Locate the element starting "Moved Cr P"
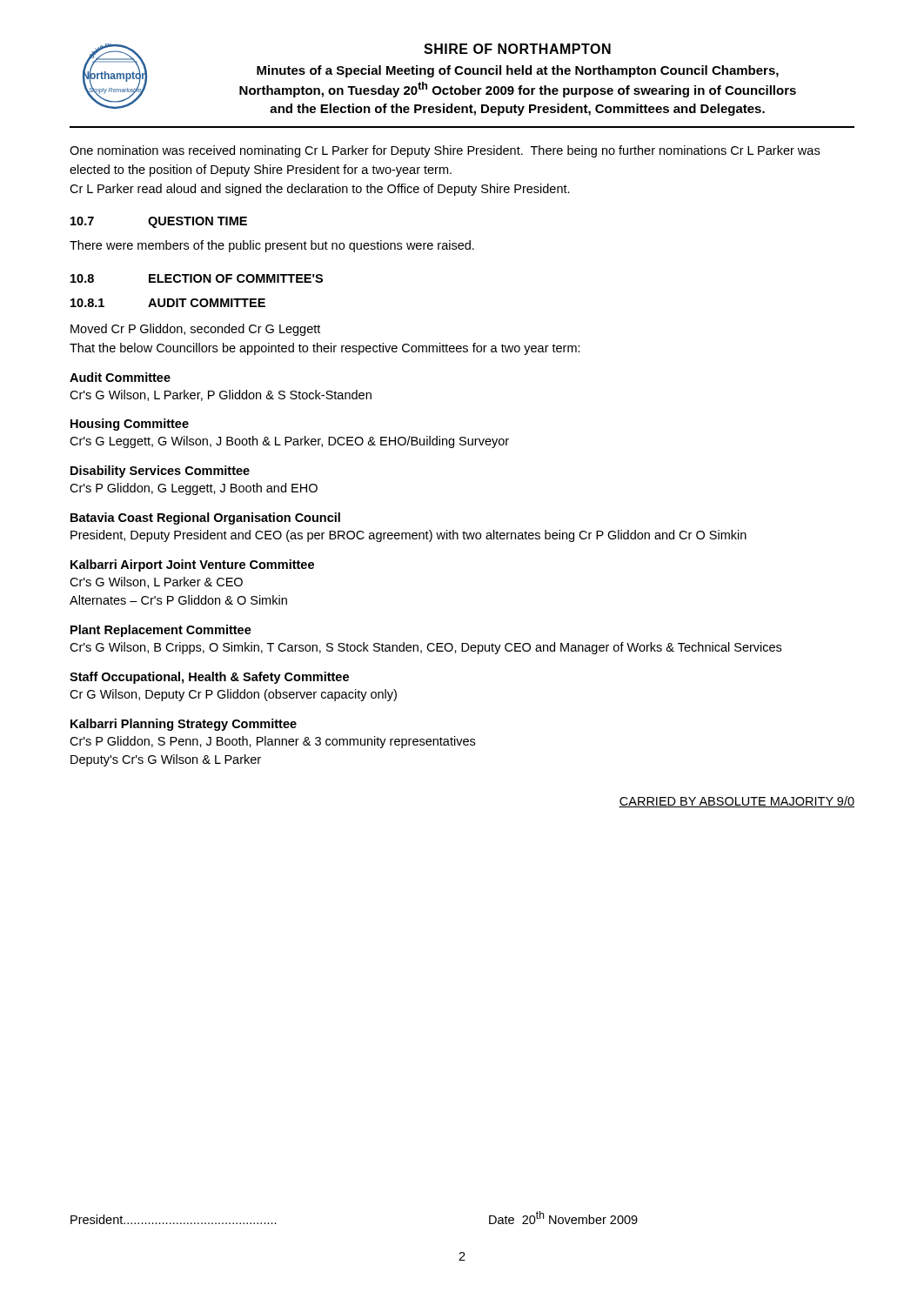 coord(325,338)
